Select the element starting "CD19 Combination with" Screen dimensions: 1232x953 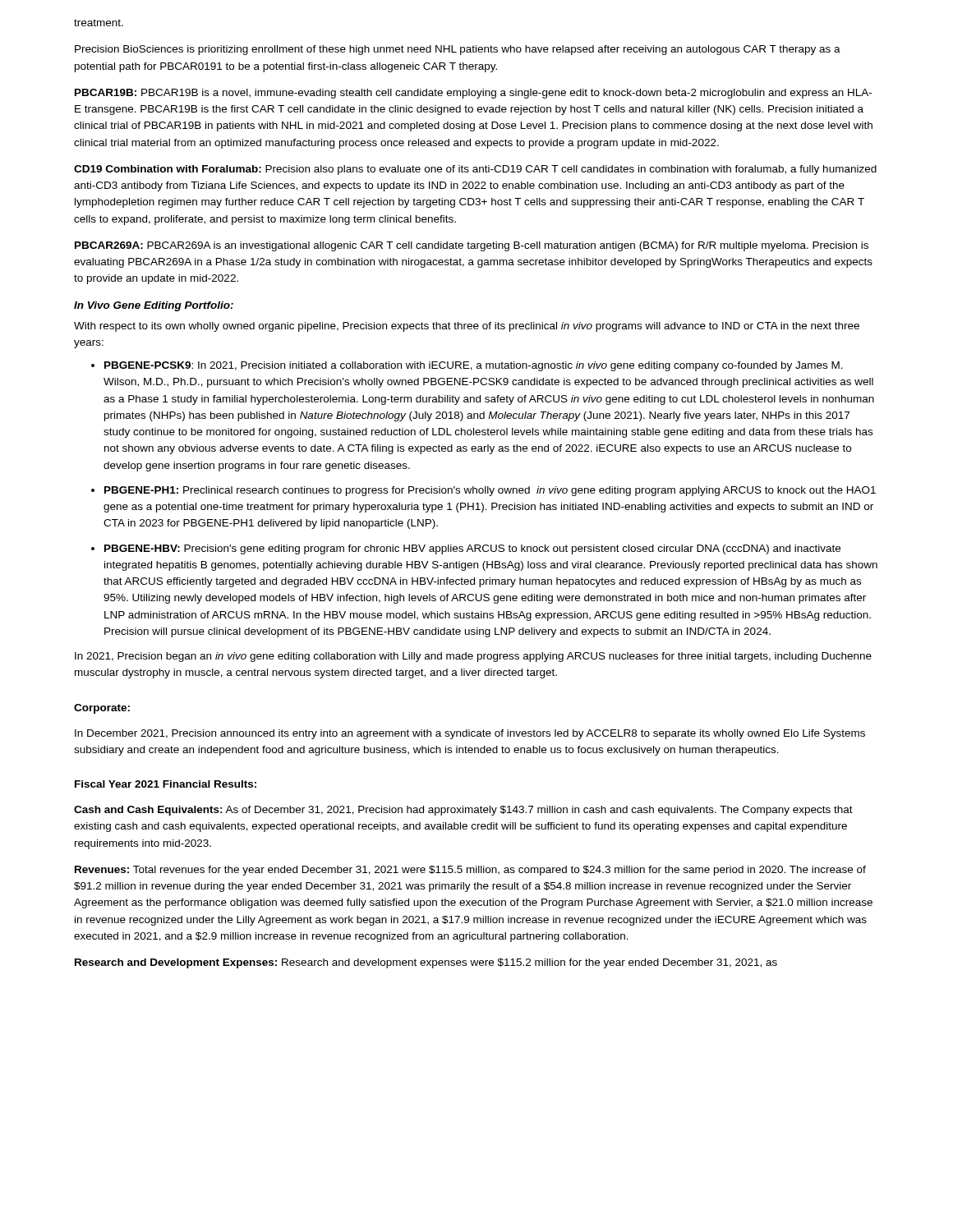tap(476, 194)
